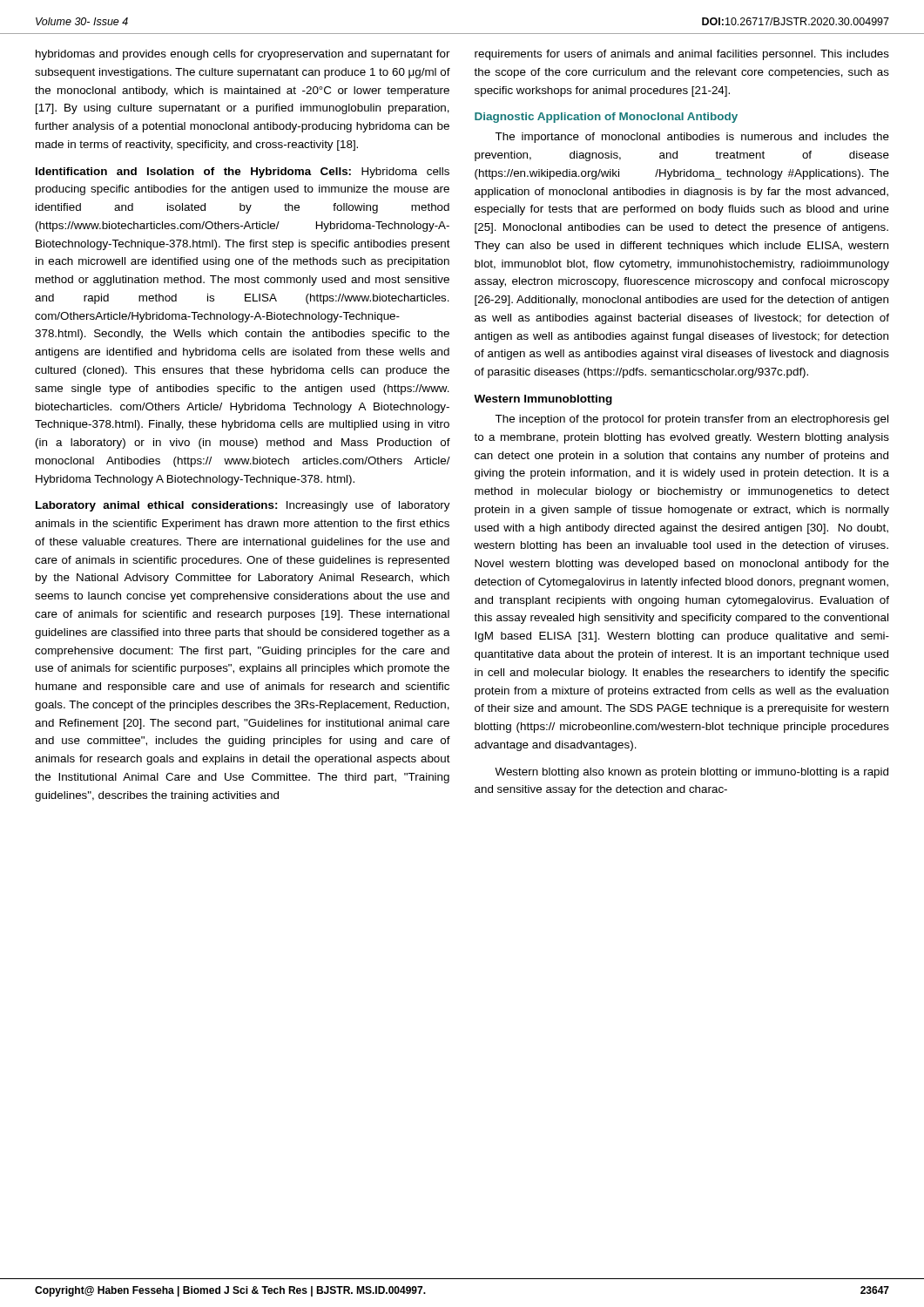Where is the passage that starts "hybridomas and provides enough"?
Viewport: 924px width, 1307px height.
(x=242, y=99)
